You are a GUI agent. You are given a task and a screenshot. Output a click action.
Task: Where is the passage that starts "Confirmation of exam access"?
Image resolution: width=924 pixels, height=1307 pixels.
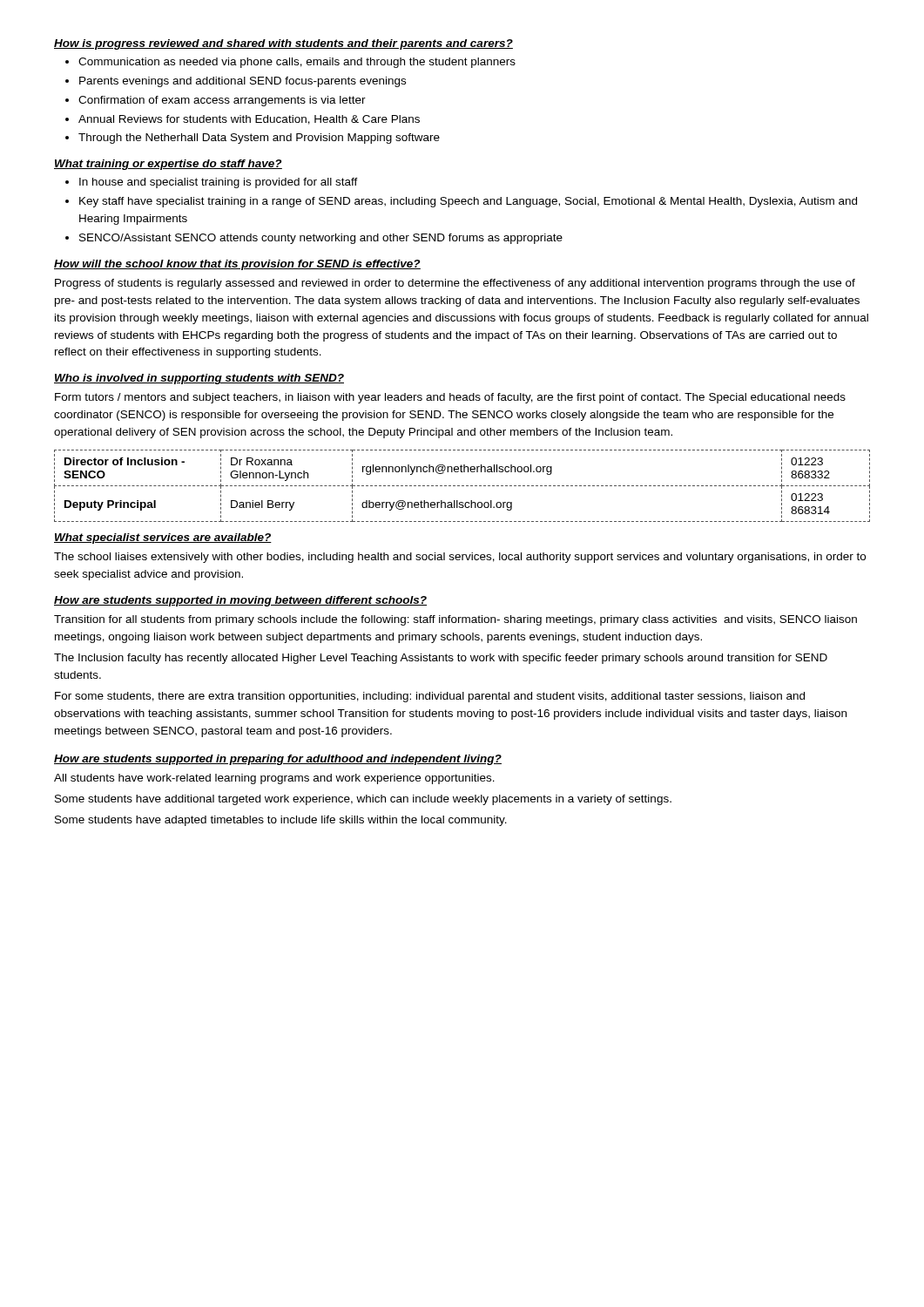coord(222,99)
